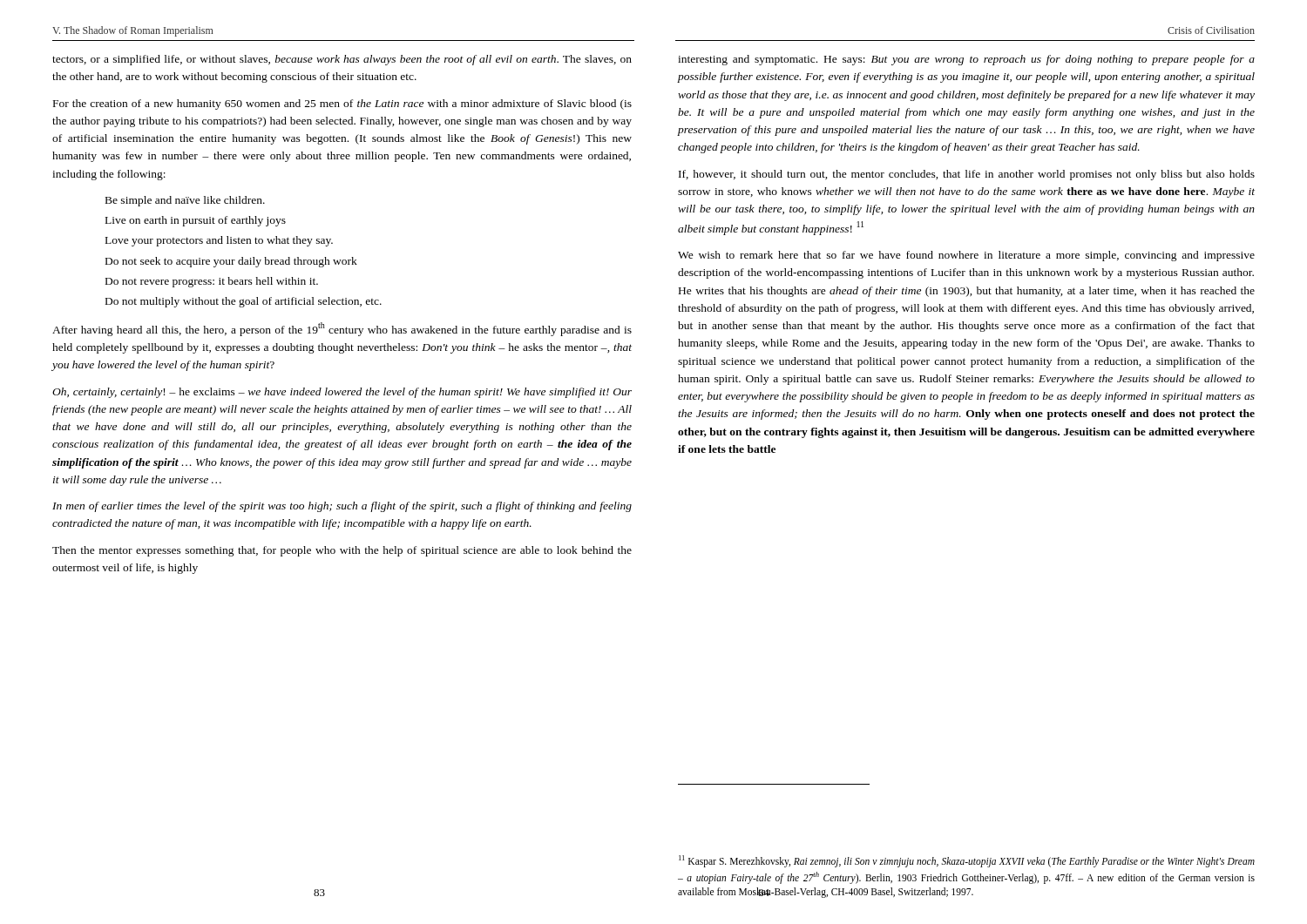This screenshot has width=1307, height=924.
Task: Click on the list item containing "Do not multiply without the goal of artificial"
Action: (243, 301)
